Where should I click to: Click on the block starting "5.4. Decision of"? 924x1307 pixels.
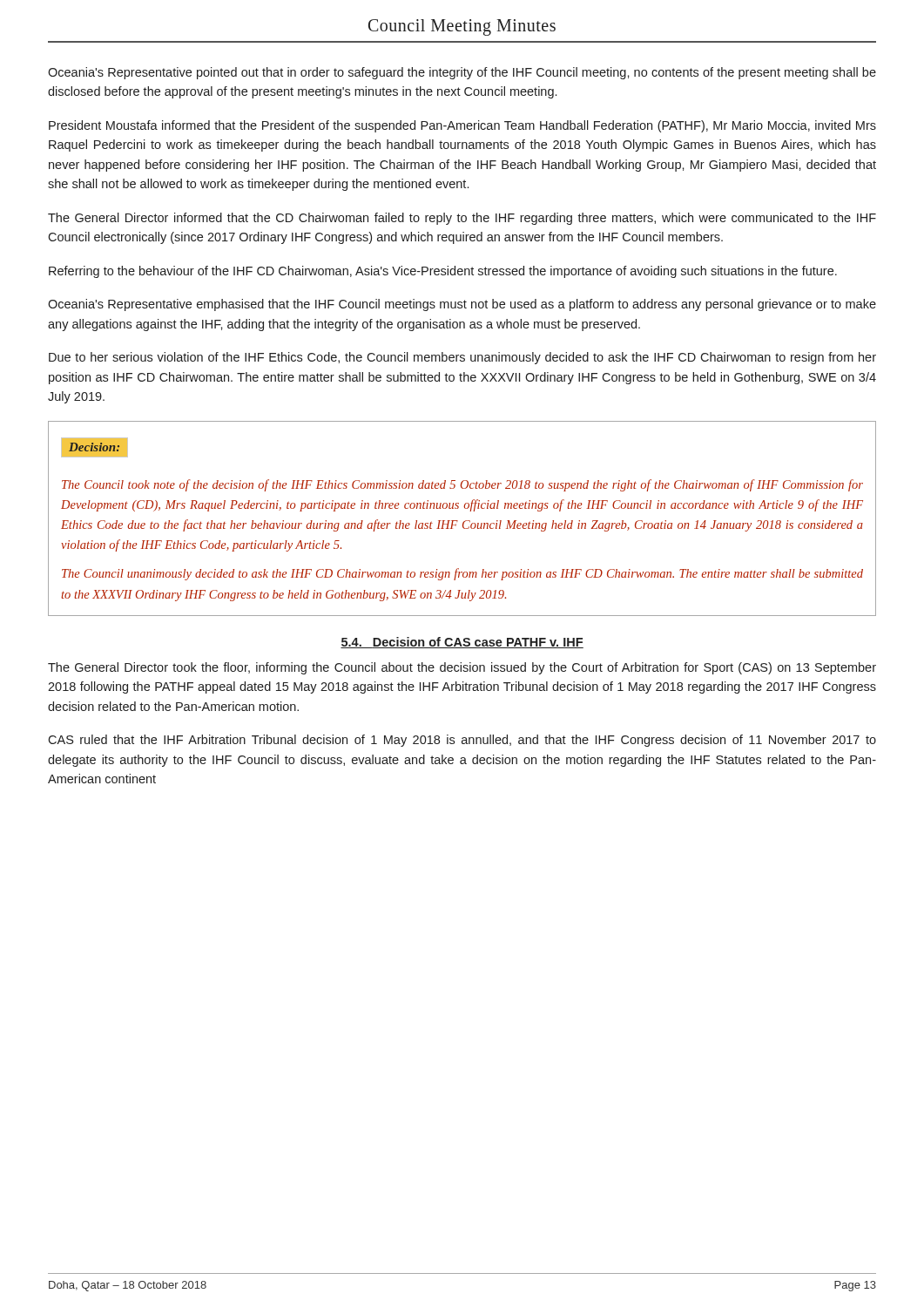[x=462, y=642]
